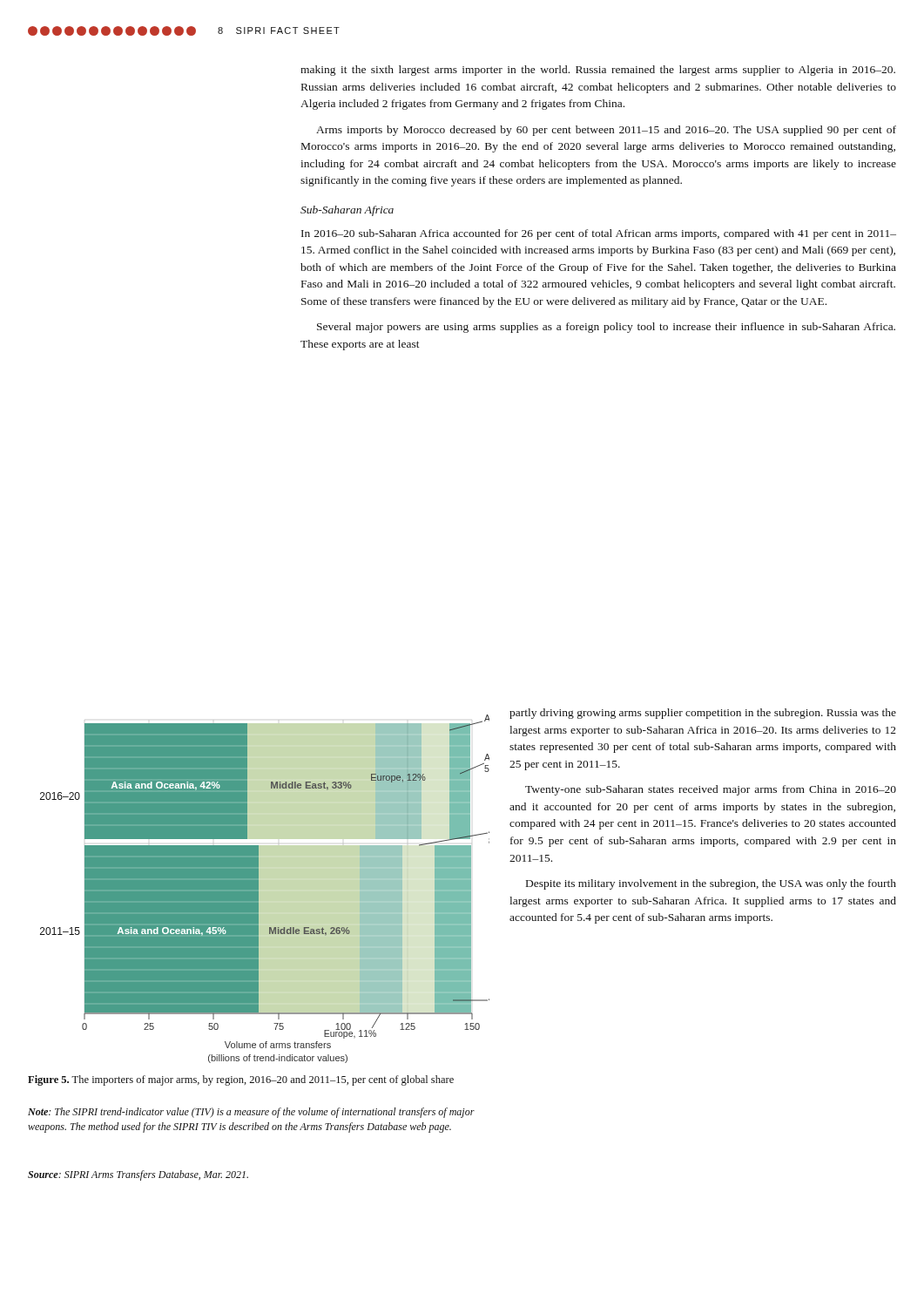Where is the passage that starts "Twenty-one sub-Saharan states received major arms from China"?
924x1307 pixels.
coord(703,823)
